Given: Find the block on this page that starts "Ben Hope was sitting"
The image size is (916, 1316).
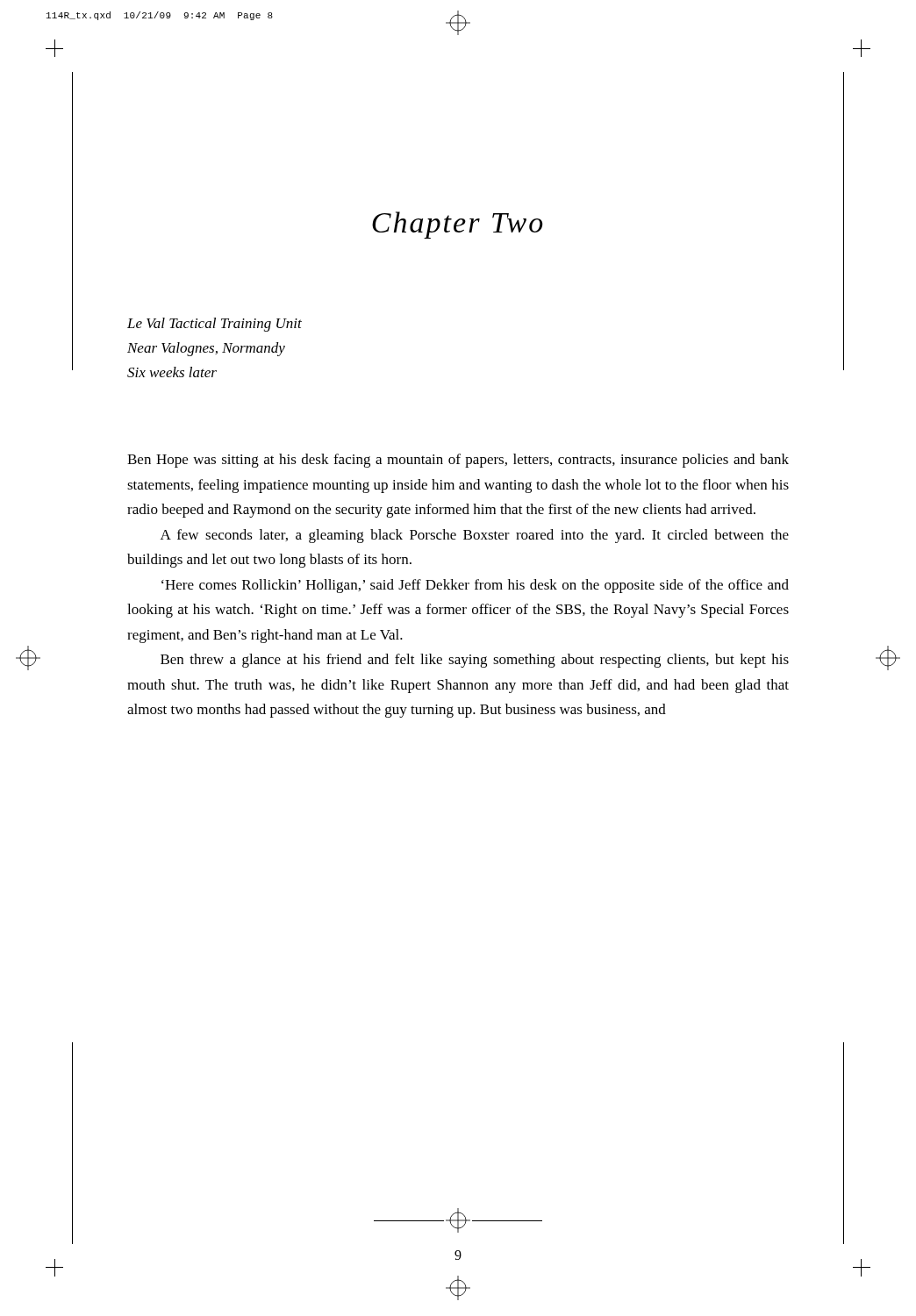Looking at the screenshot, I should pos(458,585).
